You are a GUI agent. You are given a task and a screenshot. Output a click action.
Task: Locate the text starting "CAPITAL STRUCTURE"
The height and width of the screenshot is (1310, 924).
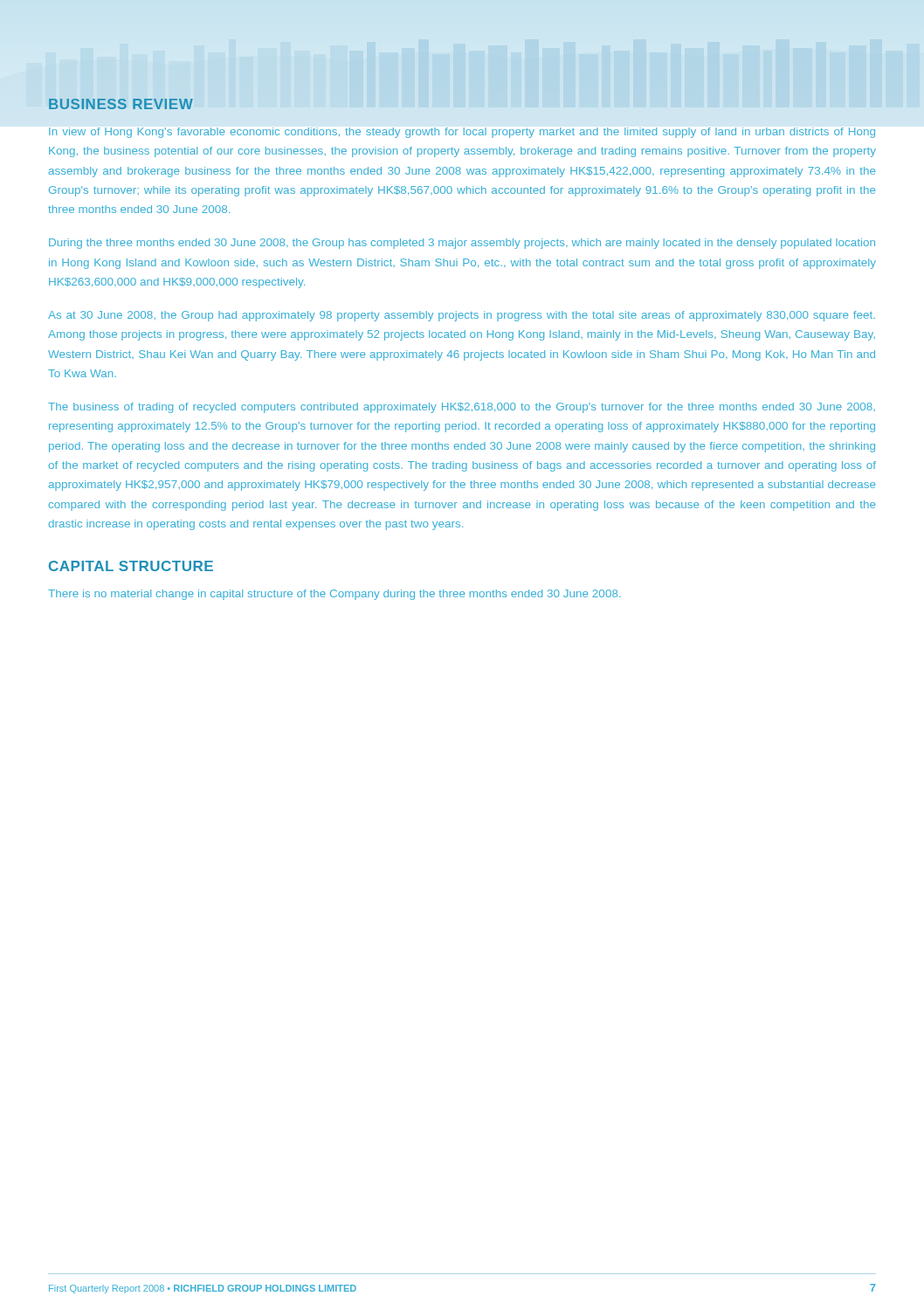tap(131, 566)
